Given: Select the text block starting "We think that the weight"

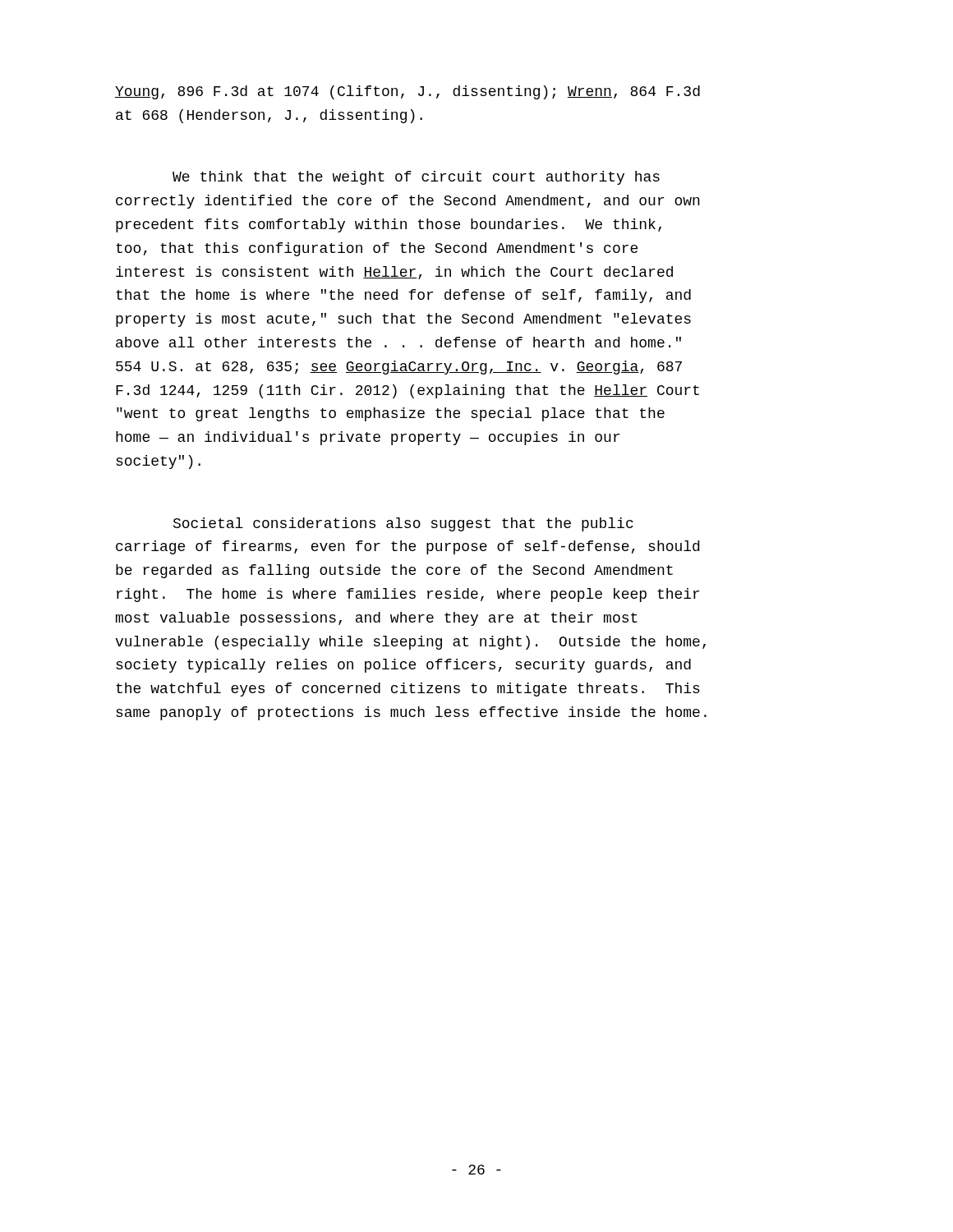Looking at the screenshot, I should point(476,320).
